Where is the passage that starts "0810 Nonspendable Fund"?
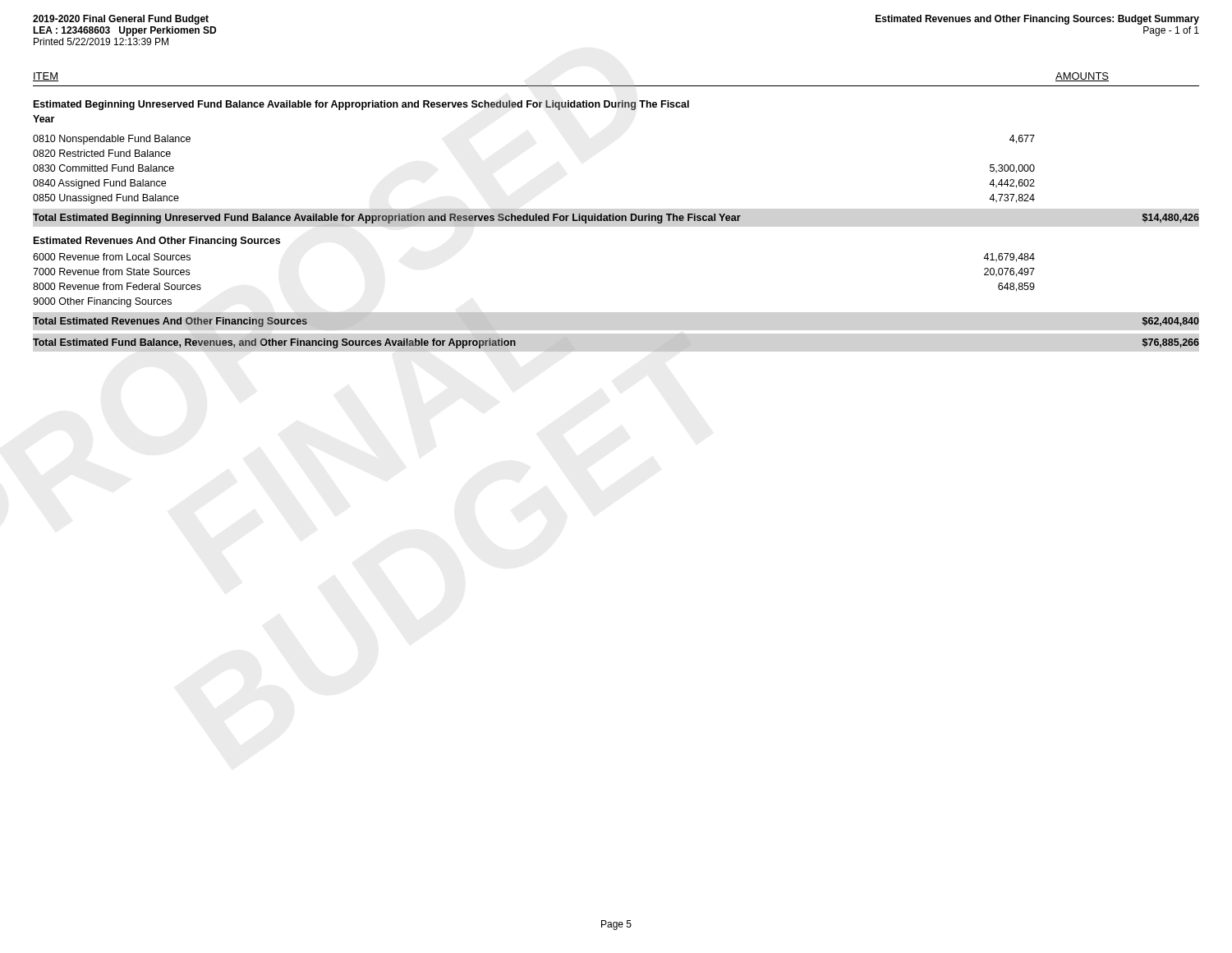The height and width of the screenshot is (953, 1232). pos(115,139)
